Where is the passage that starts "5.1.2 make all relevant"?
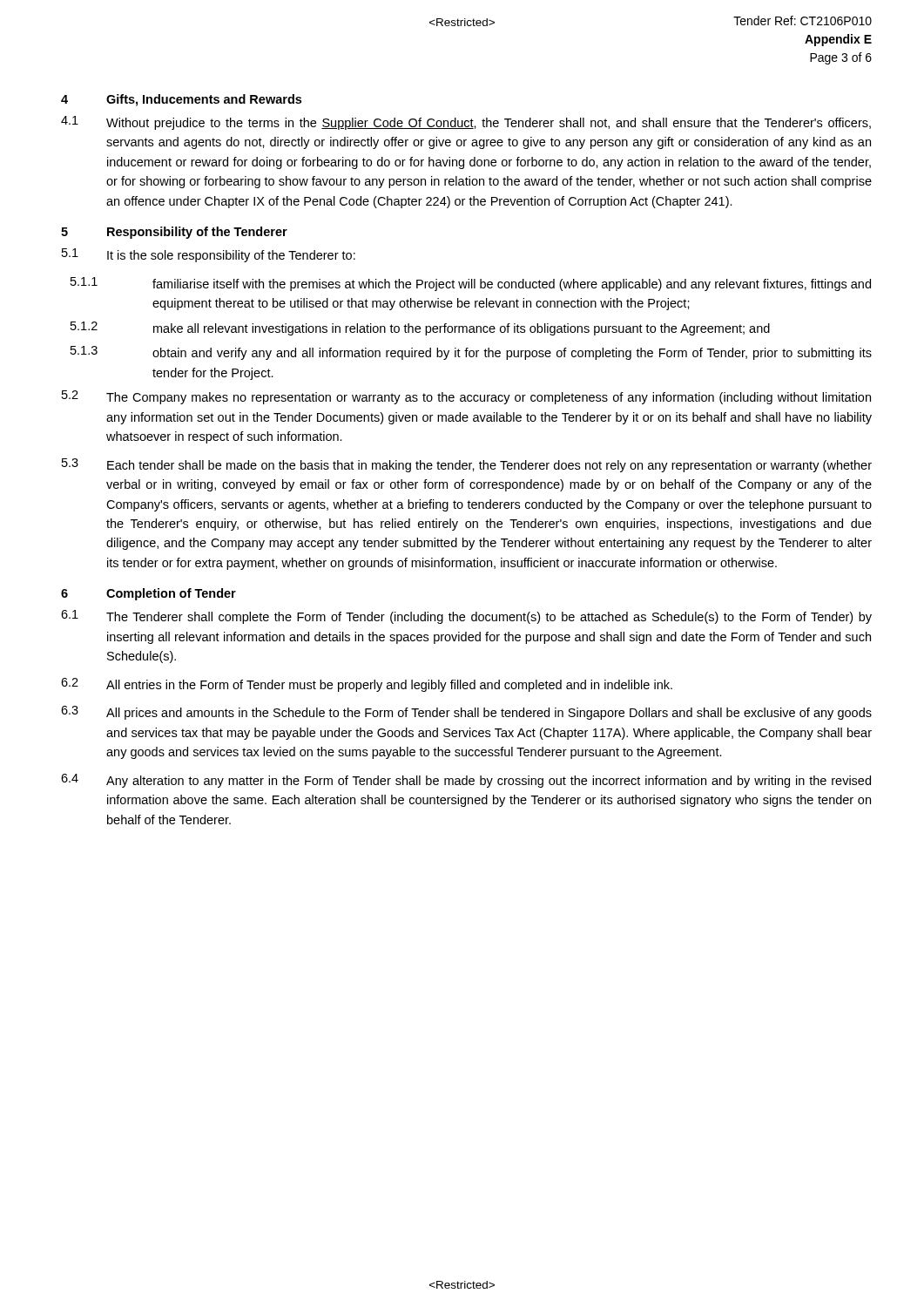The image size is (924, 1307). point(466,328)
